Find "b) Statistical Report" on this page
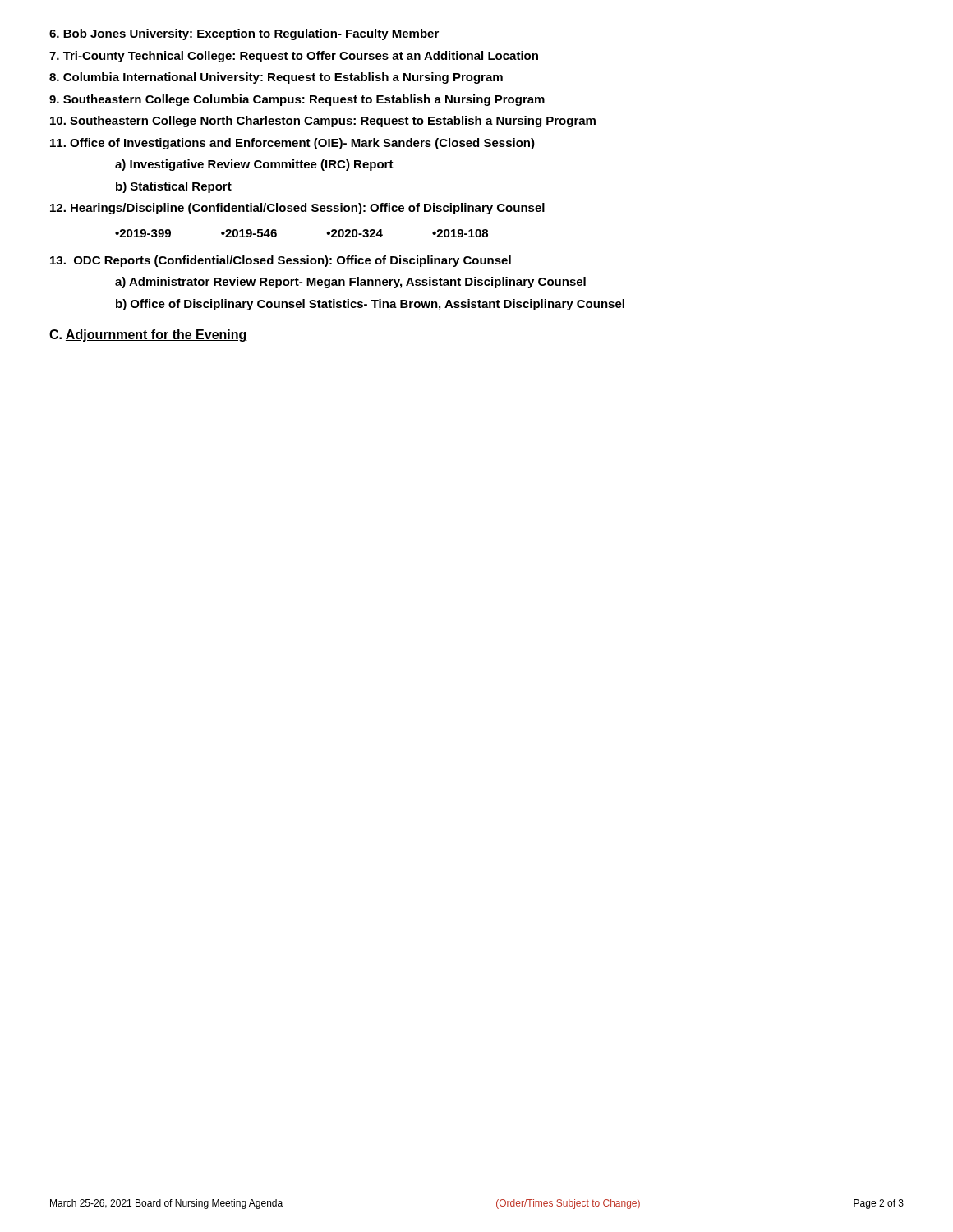The image size is (953, 1232). coord(173,186)
